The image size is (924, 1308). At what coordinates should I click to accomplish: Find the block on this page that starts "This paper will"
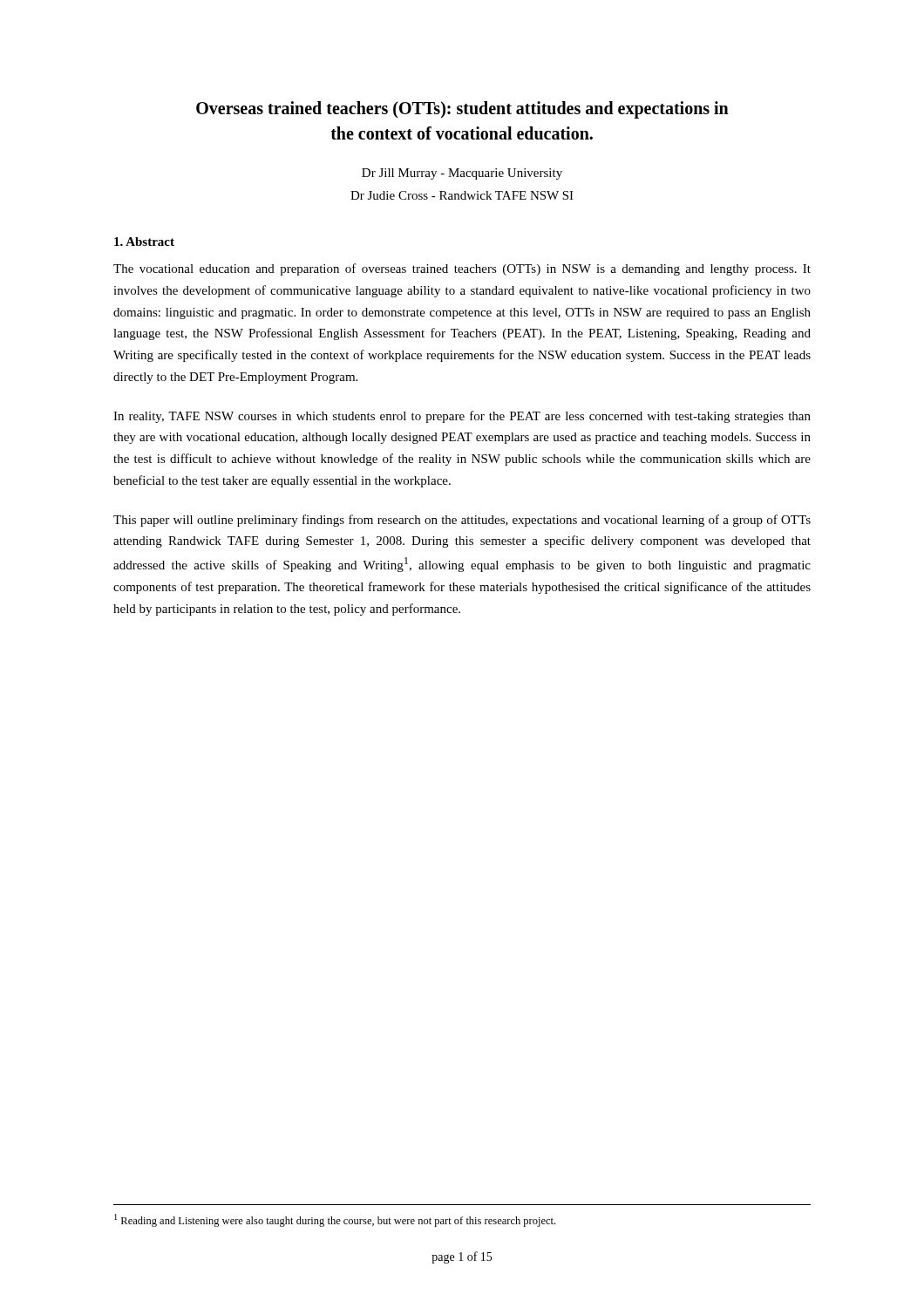[462, 564]
